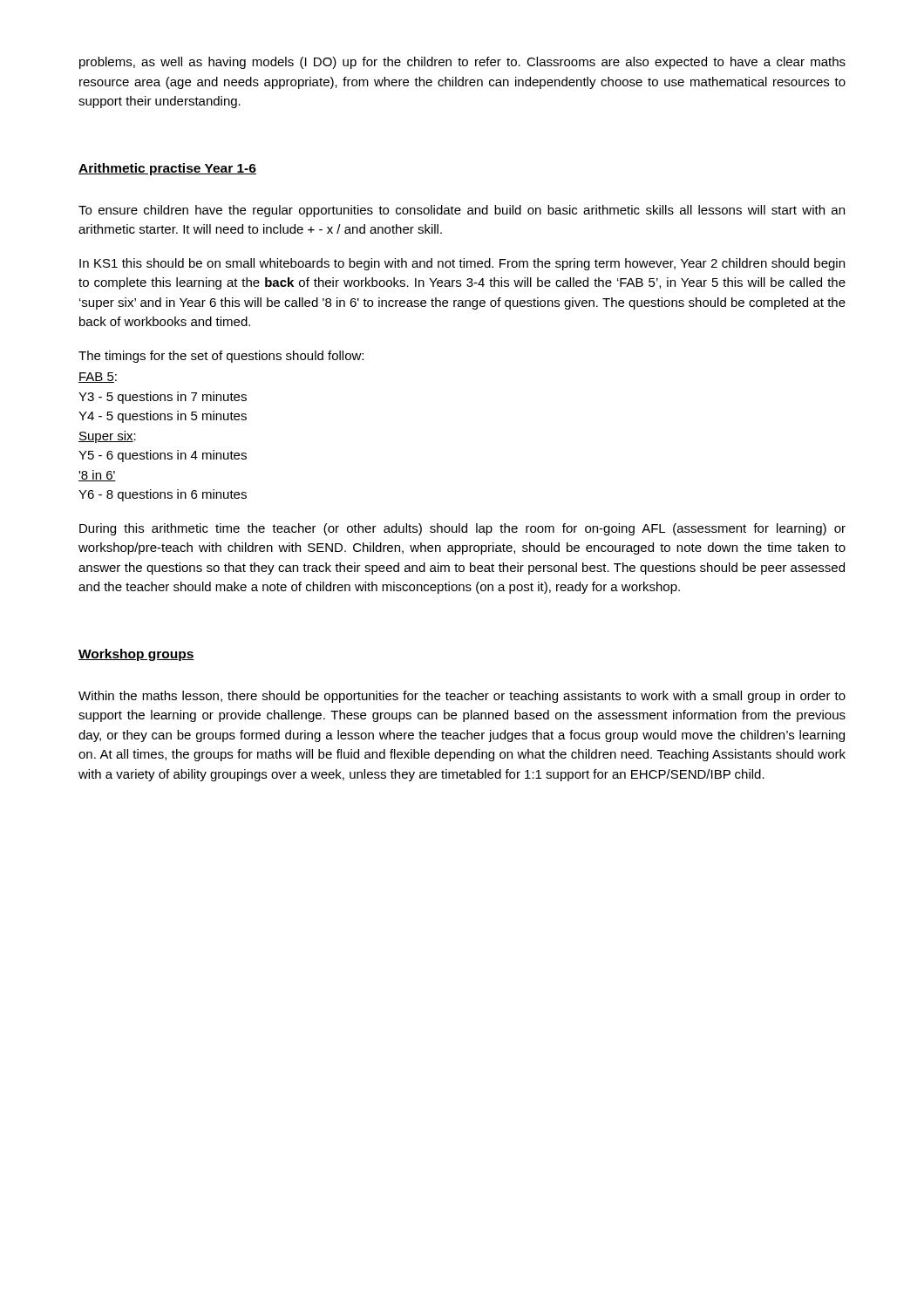Find the list item with the text "Y3 - 5 questions"

163,396
